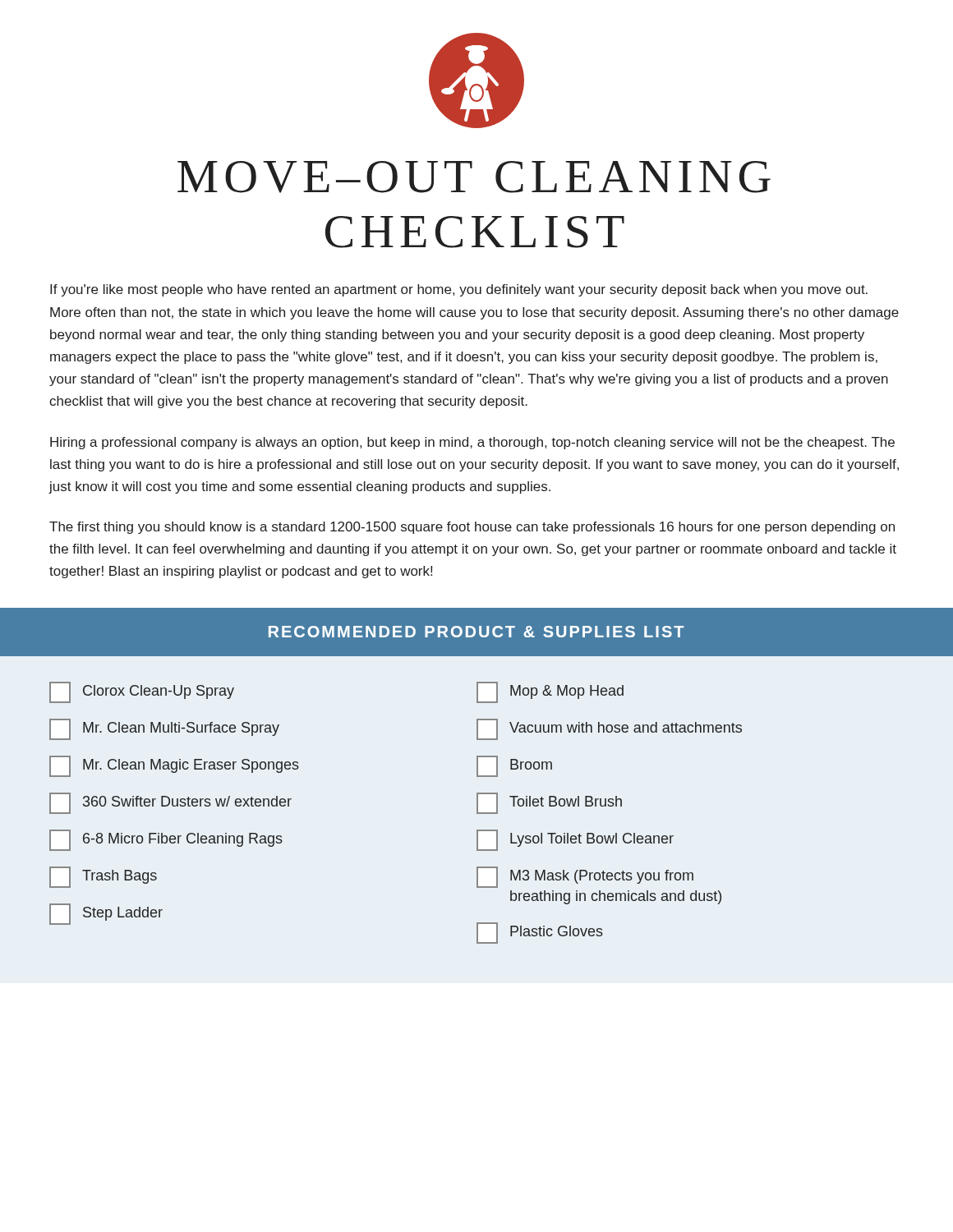The image size is (953, 1232).
Task: Find the logo
Action: pos(476,71)
